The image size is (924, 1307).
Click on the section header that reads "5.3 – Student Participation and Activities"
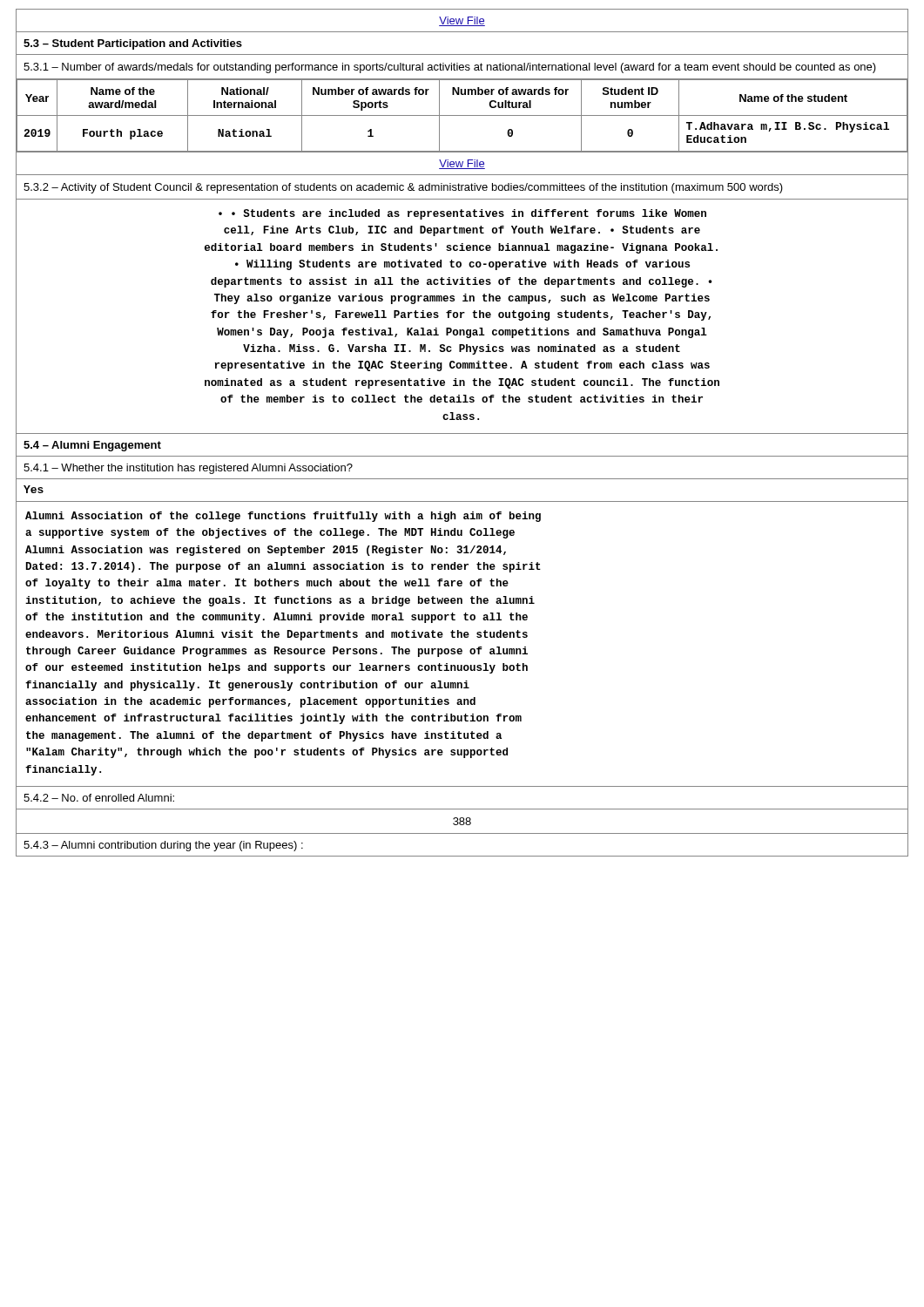pos(133,43)
